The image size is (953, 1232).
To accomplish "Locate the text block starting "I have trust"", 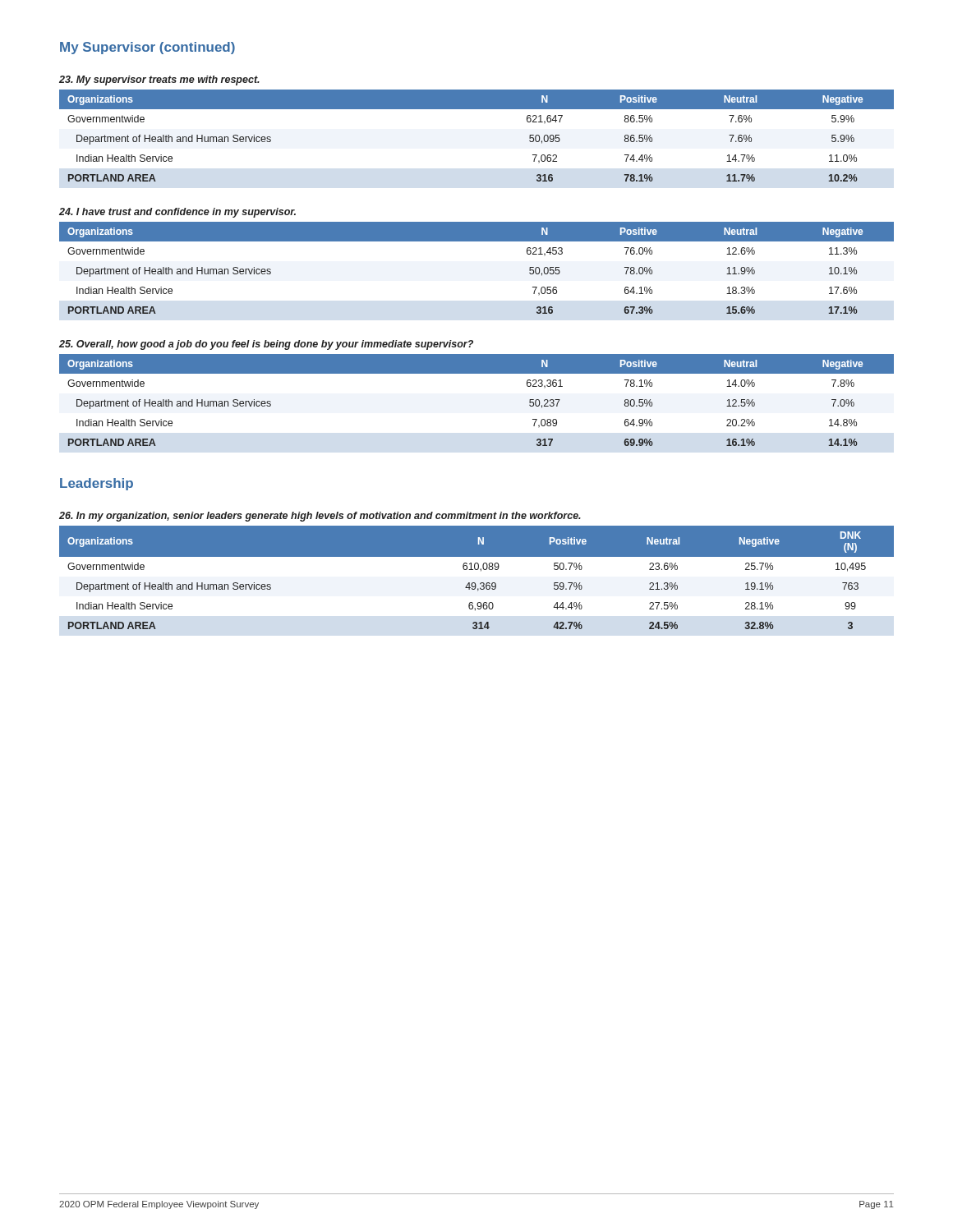I will point(476,212).
